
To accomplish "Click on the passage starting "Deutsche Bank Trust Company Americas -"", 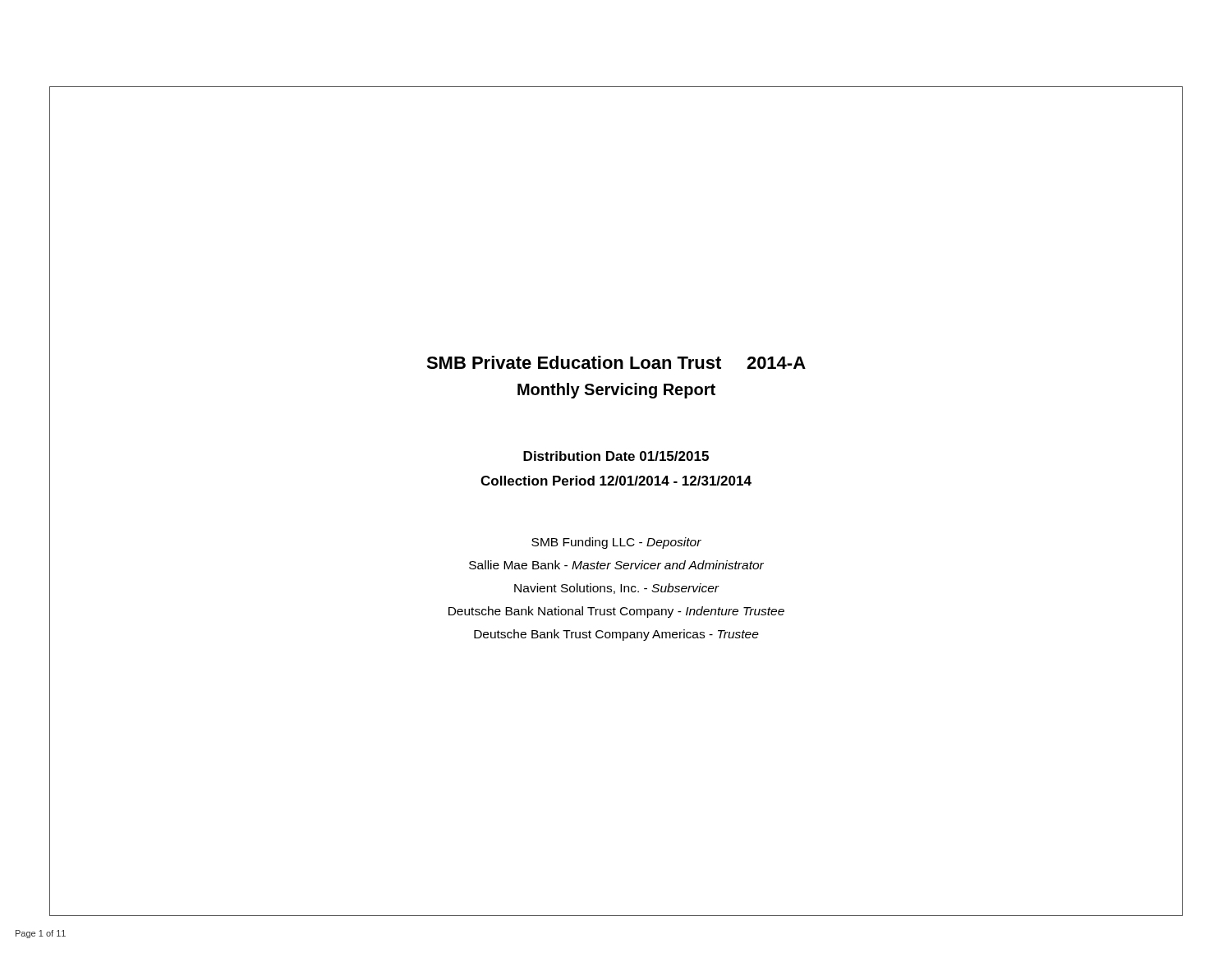I will point(616,634).
